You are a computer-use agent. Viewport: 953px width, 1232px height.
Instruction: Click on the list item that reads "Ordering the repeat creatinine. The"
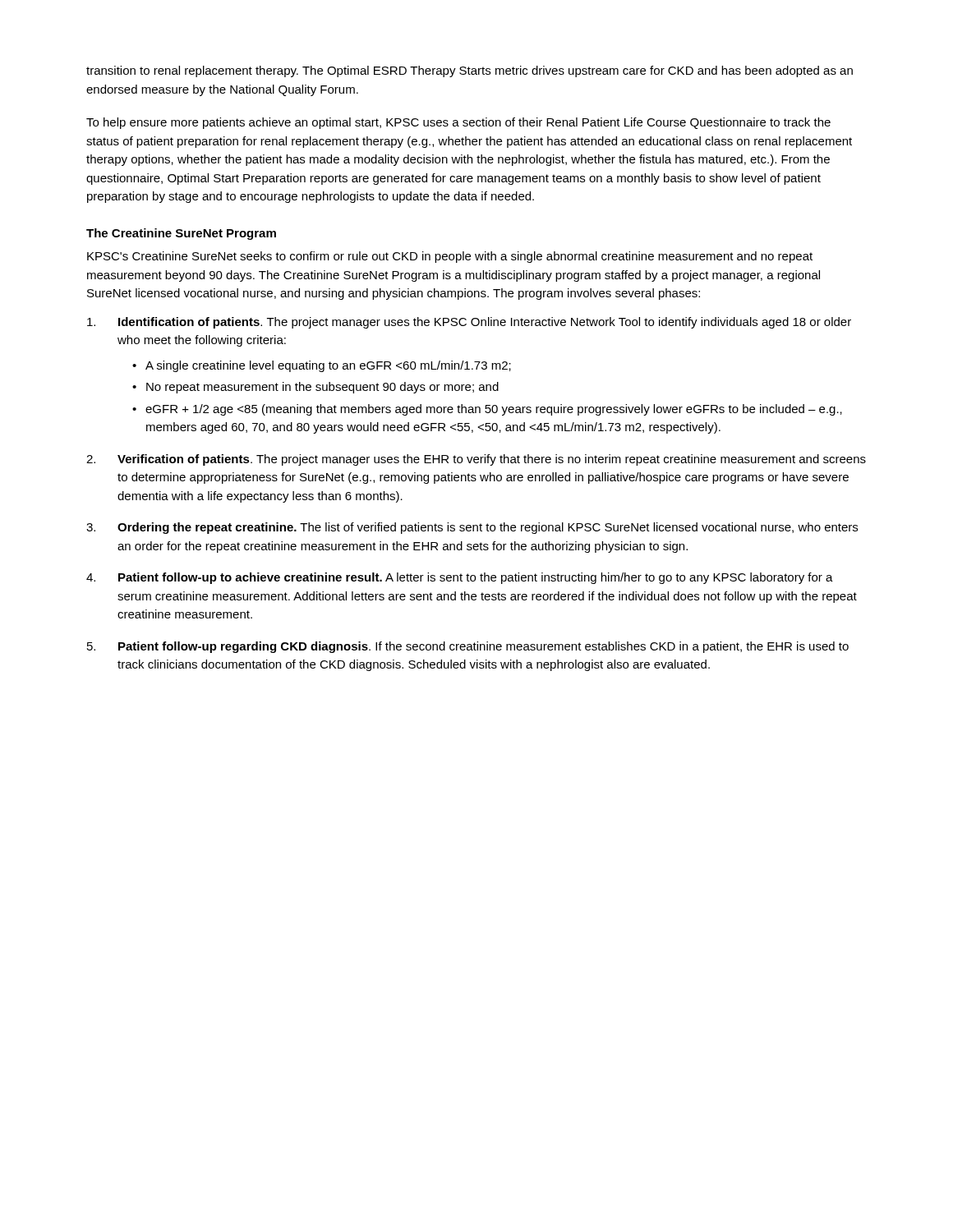[x=488, y=536]
